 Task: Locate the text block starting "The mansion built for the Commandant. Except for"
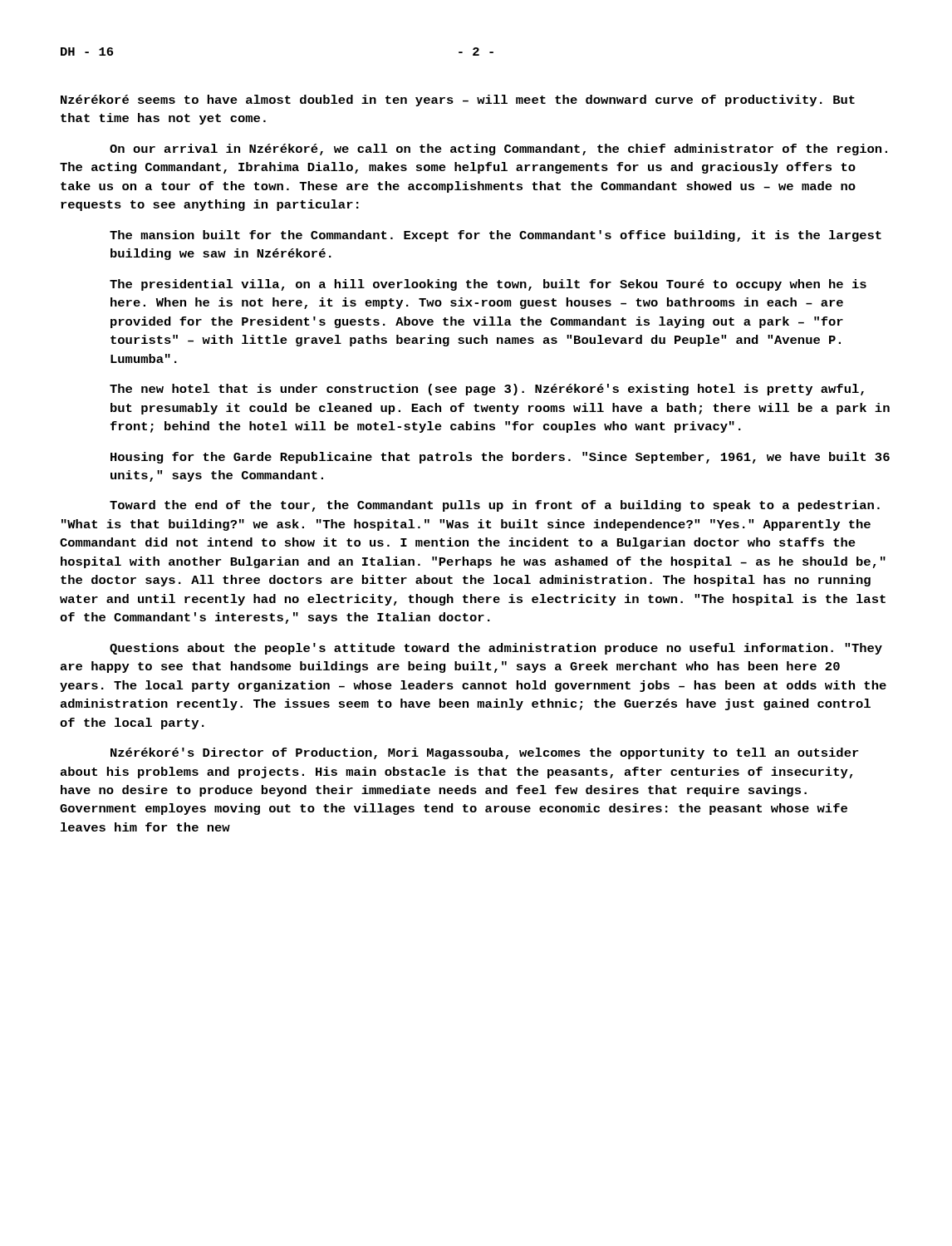tap(501, 245)
